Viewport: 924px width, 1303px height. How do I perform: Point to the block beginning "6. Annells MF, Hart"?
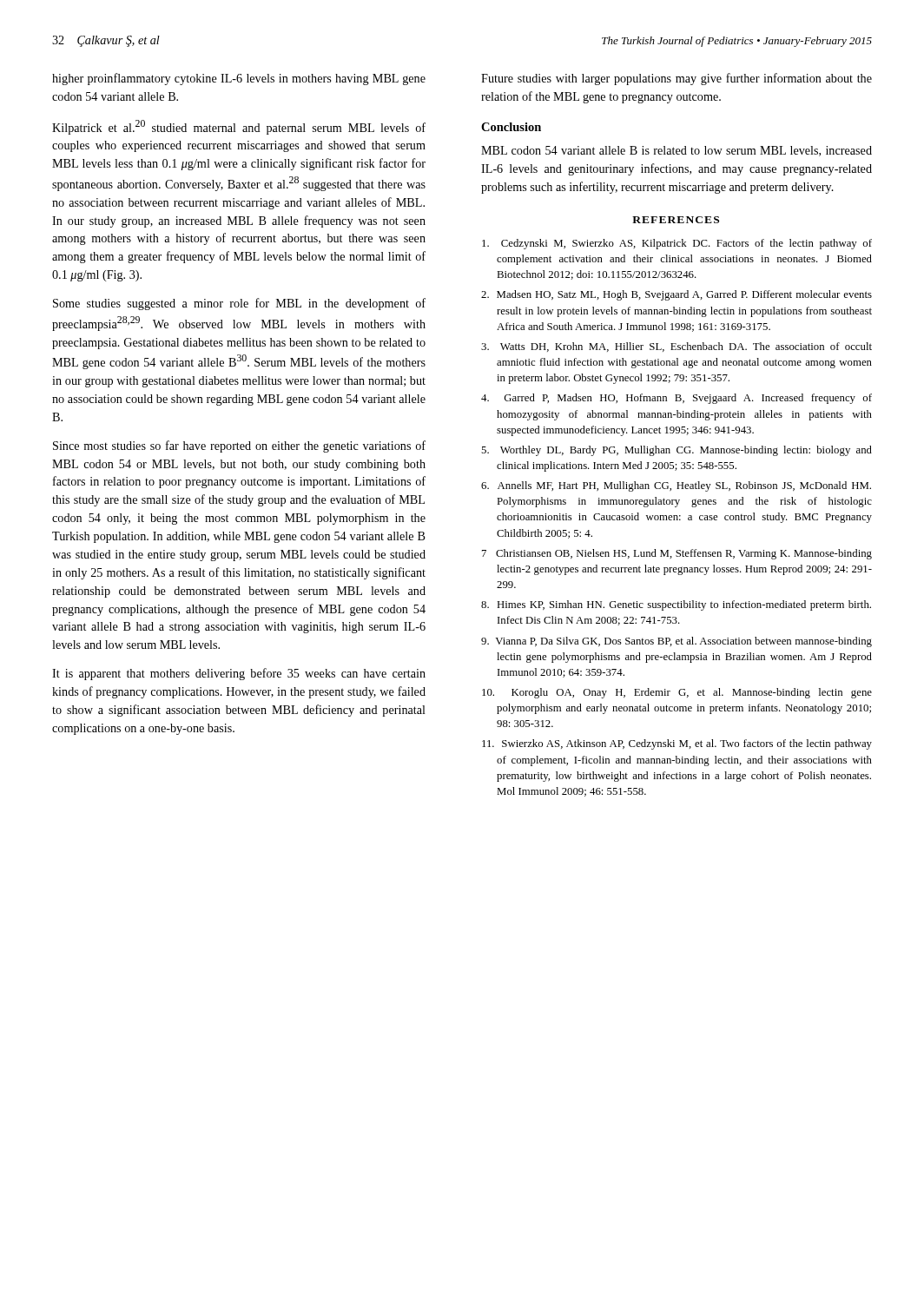tap(677, 509)
